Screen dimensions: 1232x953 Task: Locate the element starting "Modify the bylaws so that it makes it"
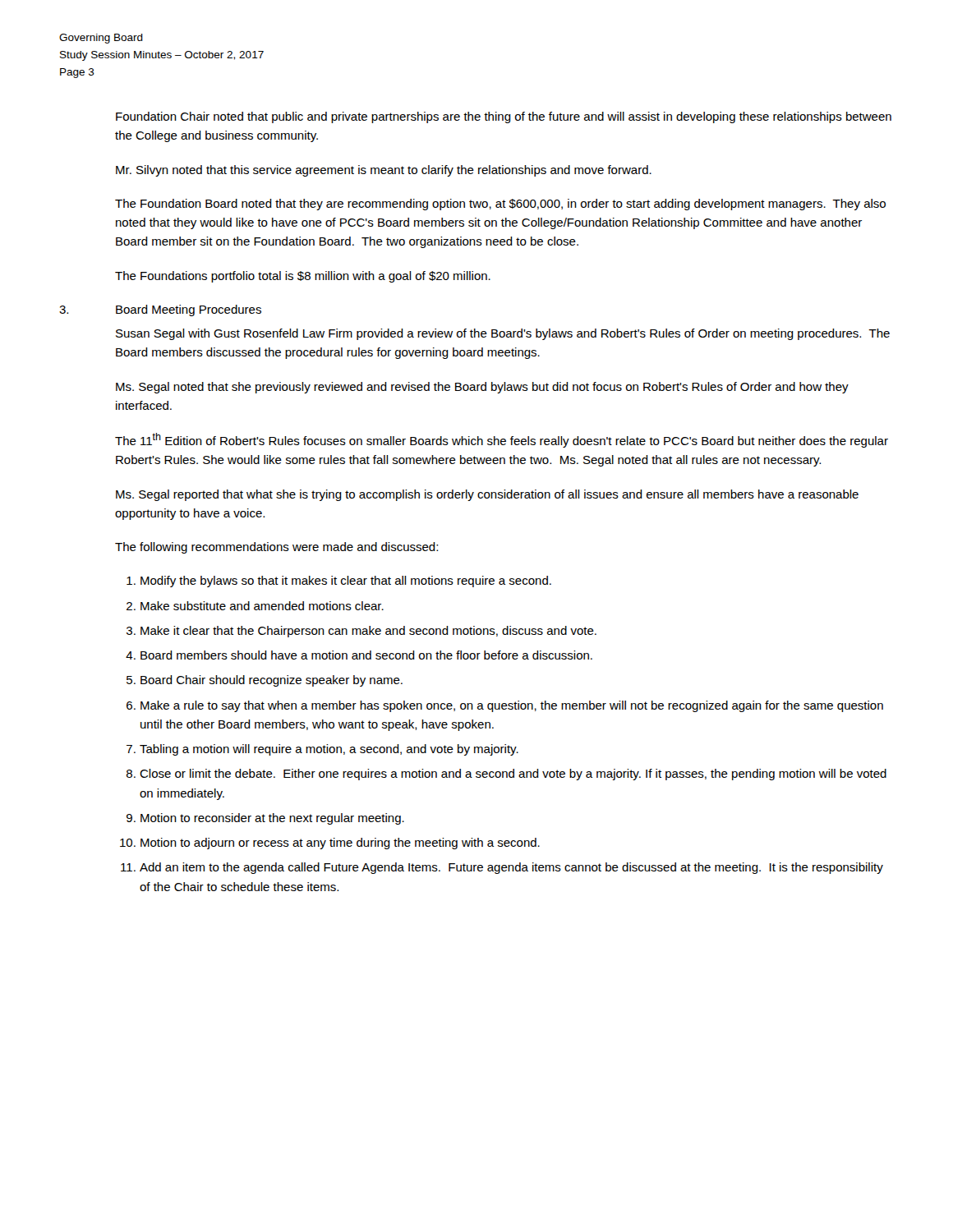[x=346, y=580]
